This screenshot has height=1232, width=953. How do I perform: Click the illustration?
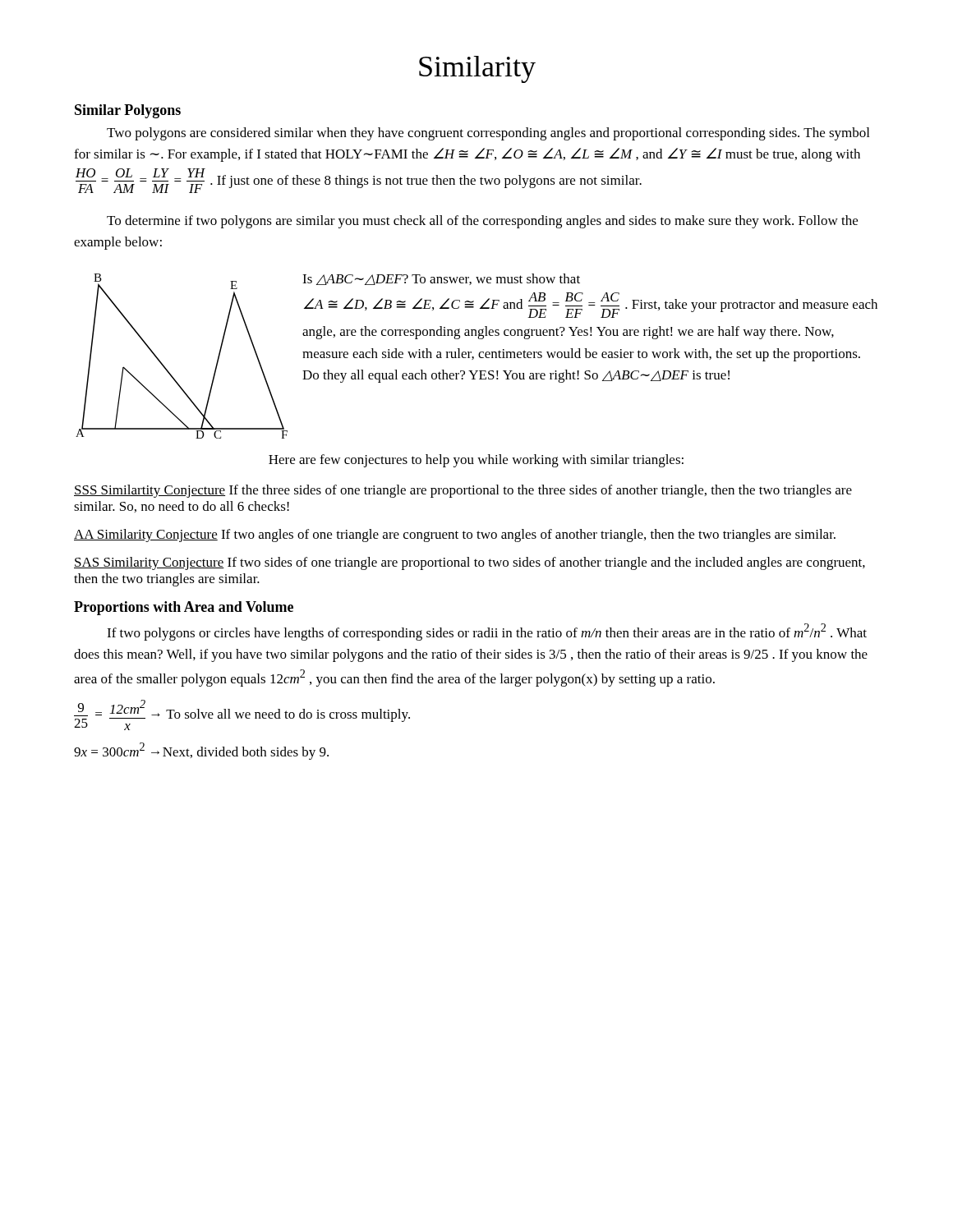[x=181, y=355]
